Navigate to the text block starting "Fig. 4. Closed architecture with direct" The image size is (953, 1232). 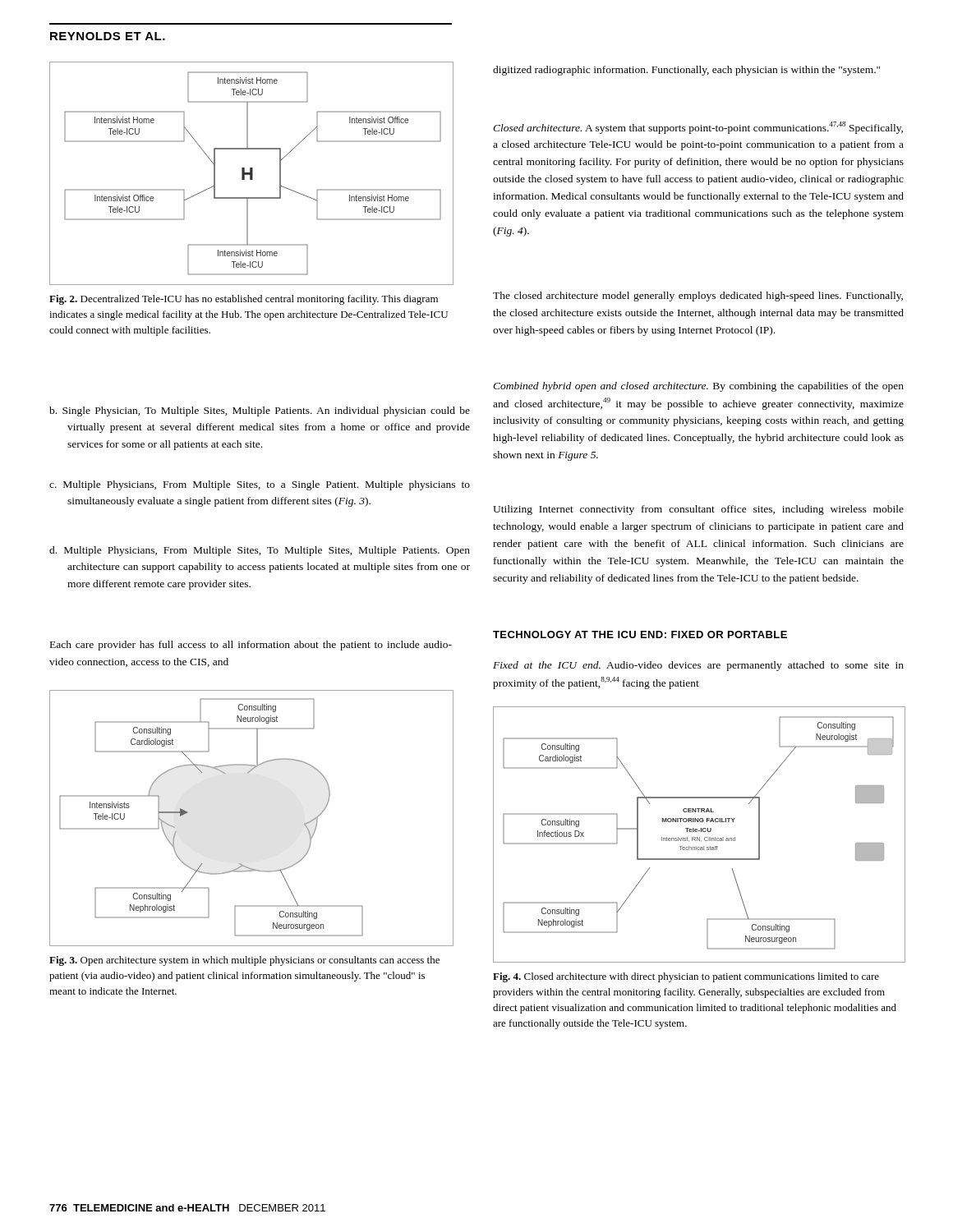point(695,999)
